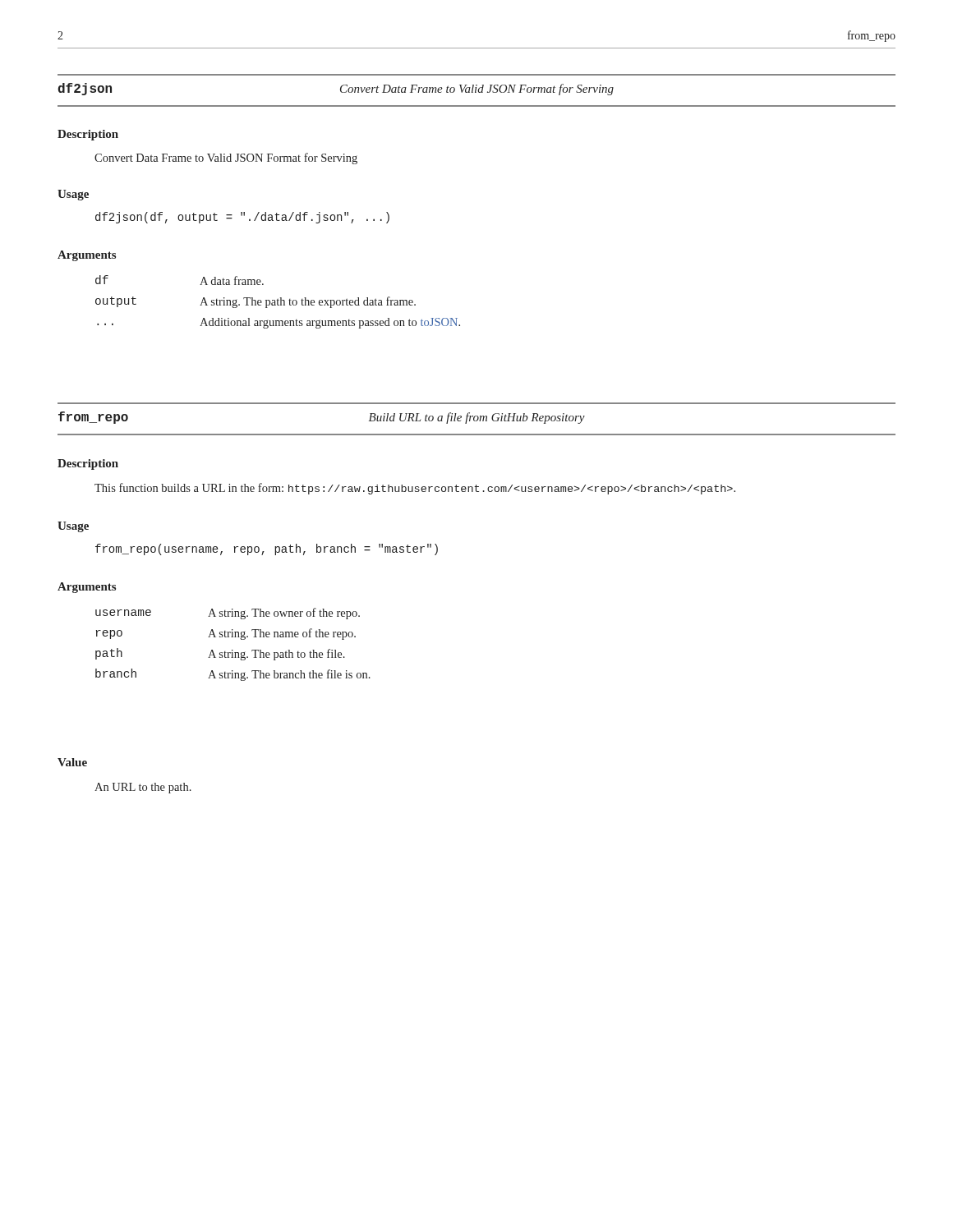This screenshot has width=953, height=1232.
Task: Locate the text starting "This function builds"
Action: (415, 488)
